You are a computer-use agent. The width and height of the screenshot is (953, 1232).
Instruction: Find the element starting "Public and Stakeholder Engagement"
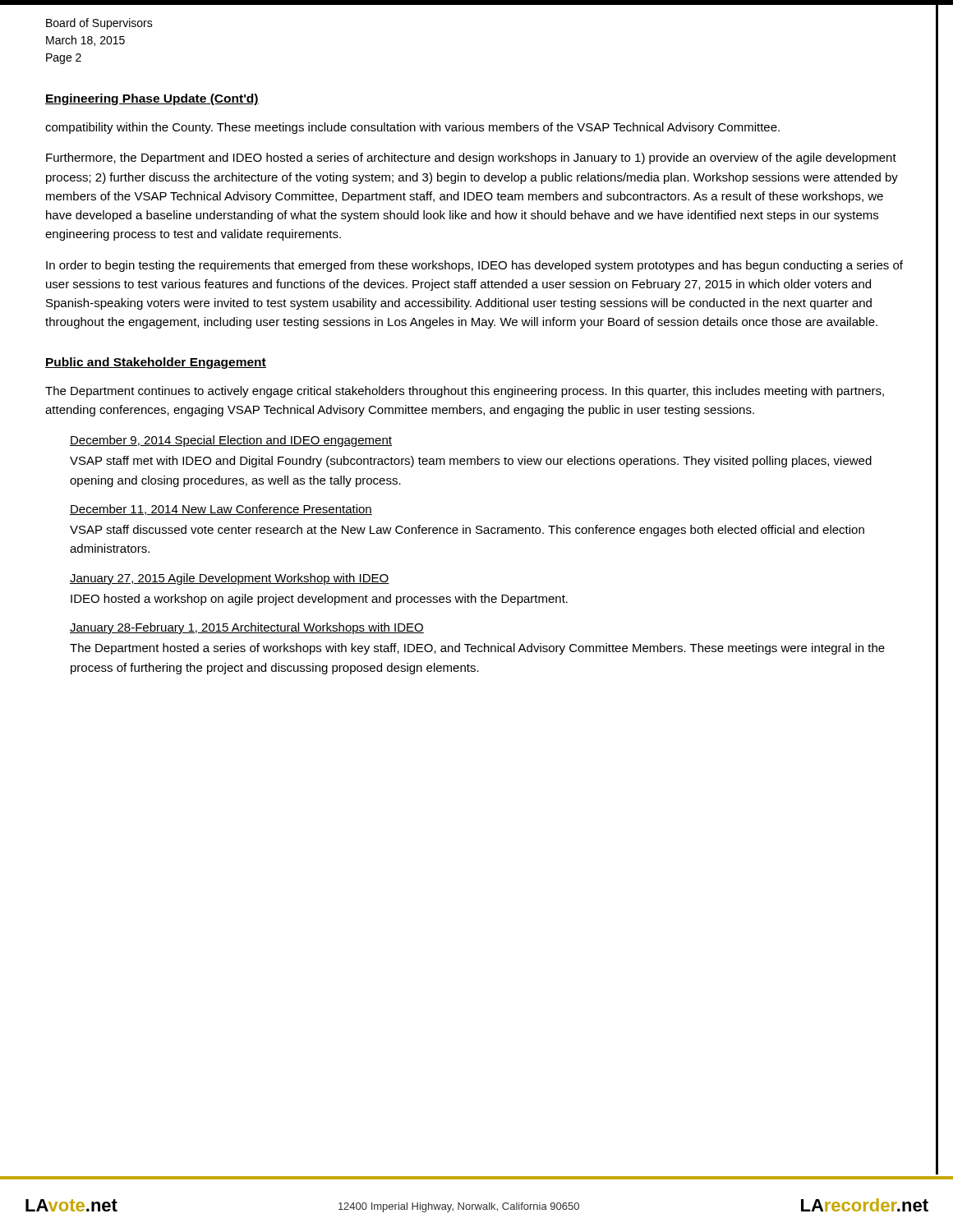[x=156, y=361]
